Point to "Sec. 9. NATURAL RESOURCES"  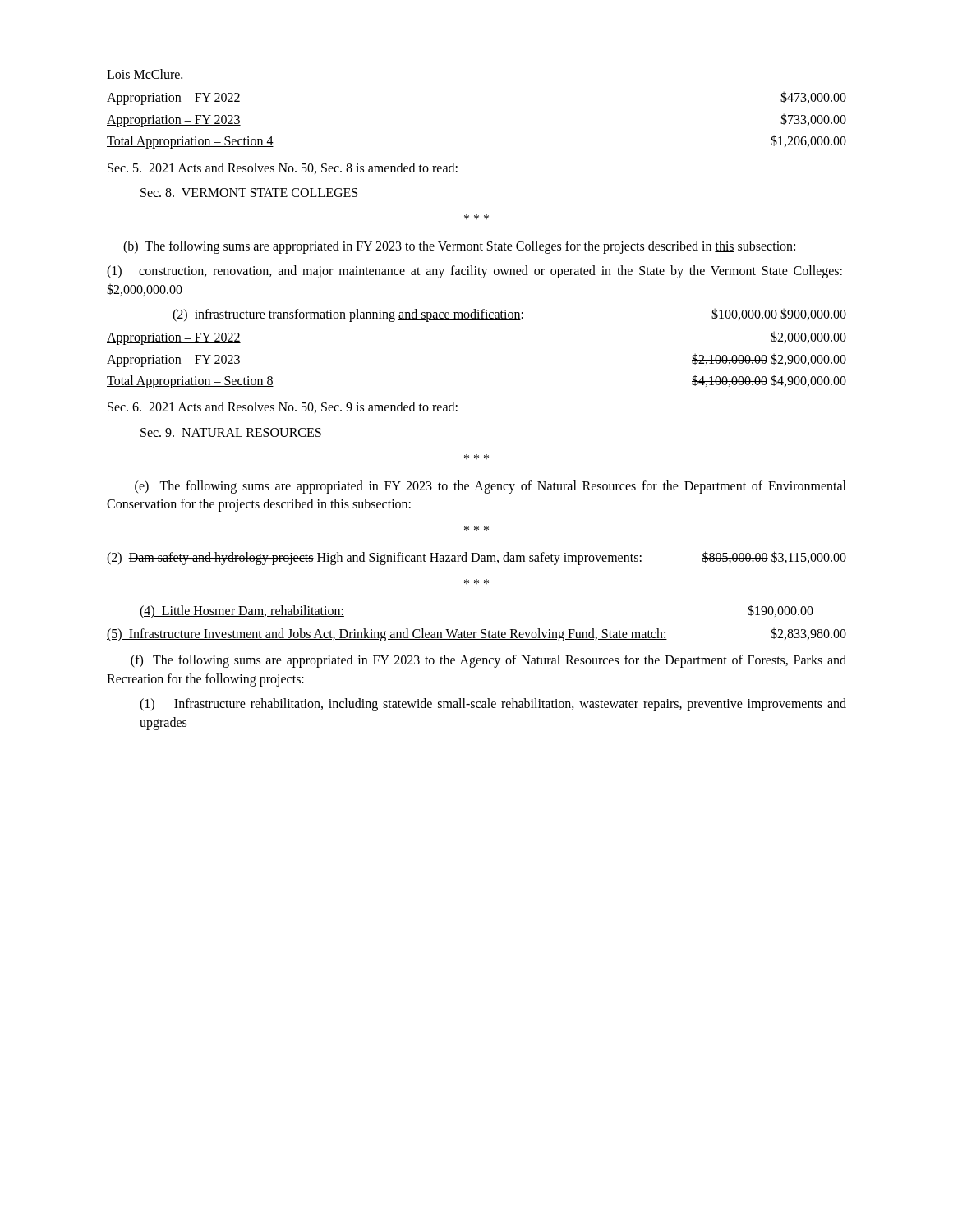pos(231,432)
